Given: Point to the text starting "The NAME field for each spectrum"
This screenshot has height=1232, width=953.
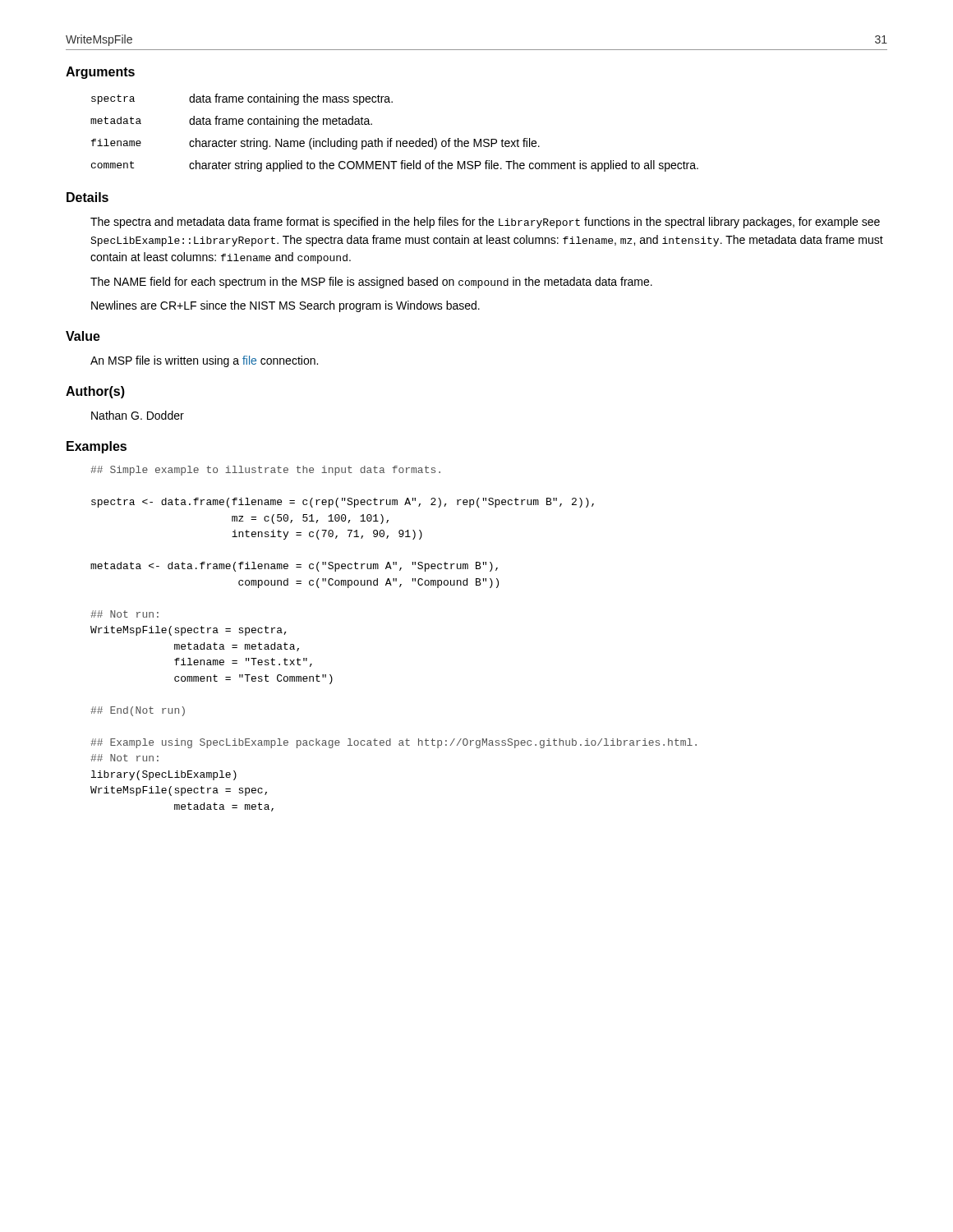Looking at the screenshot, I should coord(372,282).
